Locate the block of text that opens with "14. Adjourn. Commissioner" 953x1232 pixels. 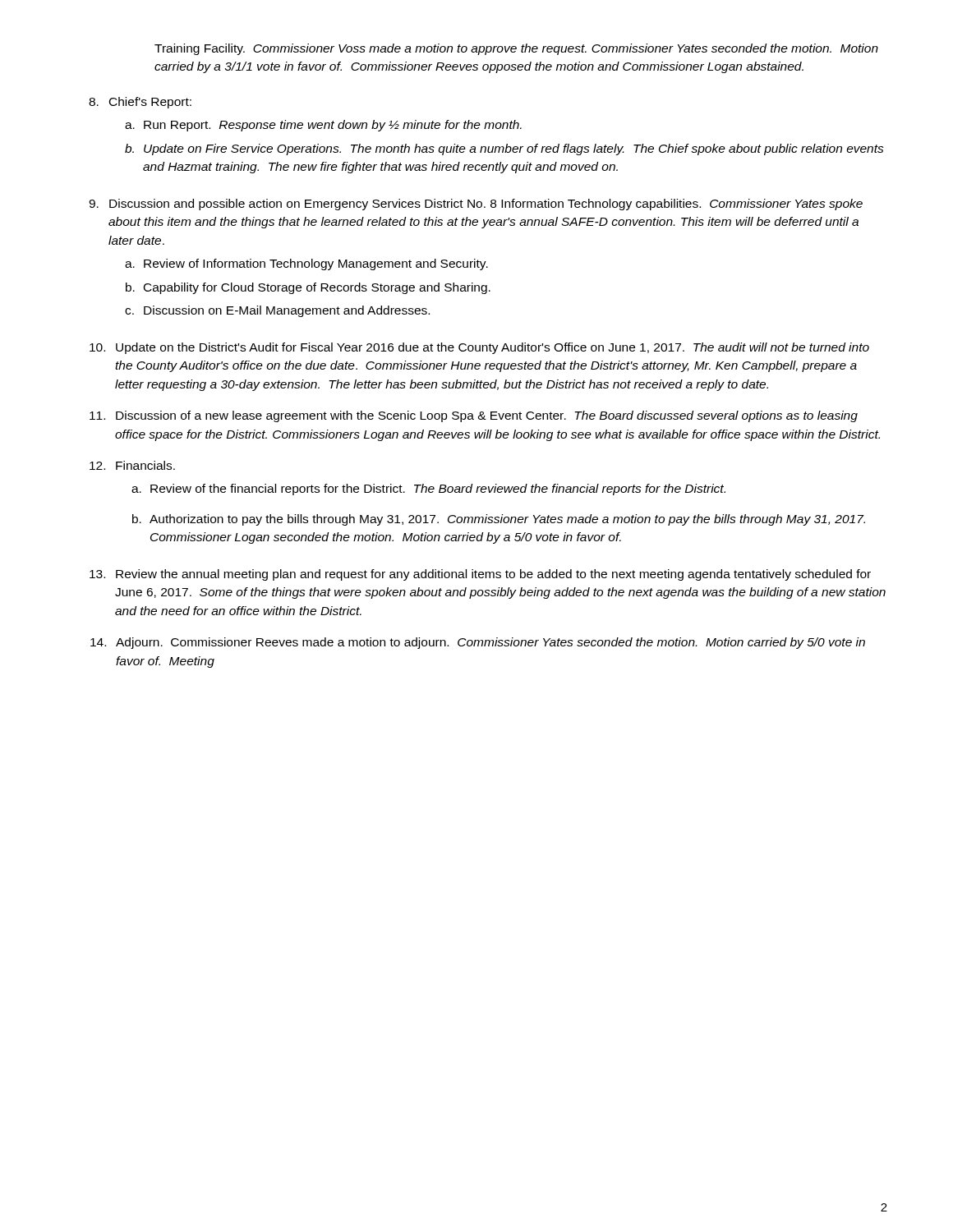[x=488, y=652]
